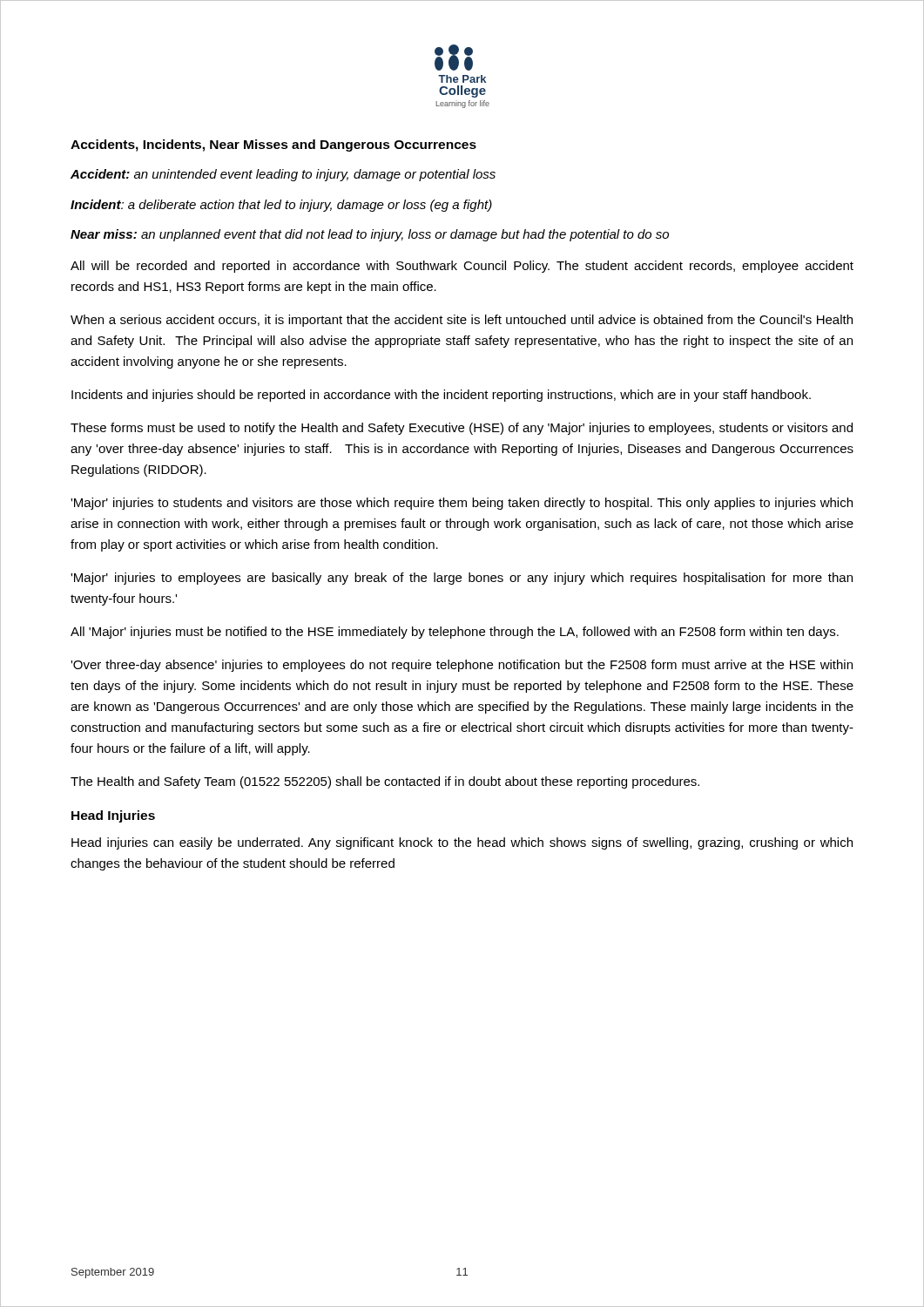Where is the passage that starts "Incident: a deliberate action that led to"?
This screenshot has height=1307, width=924.
pyautogui.click(x=281, y=204)
